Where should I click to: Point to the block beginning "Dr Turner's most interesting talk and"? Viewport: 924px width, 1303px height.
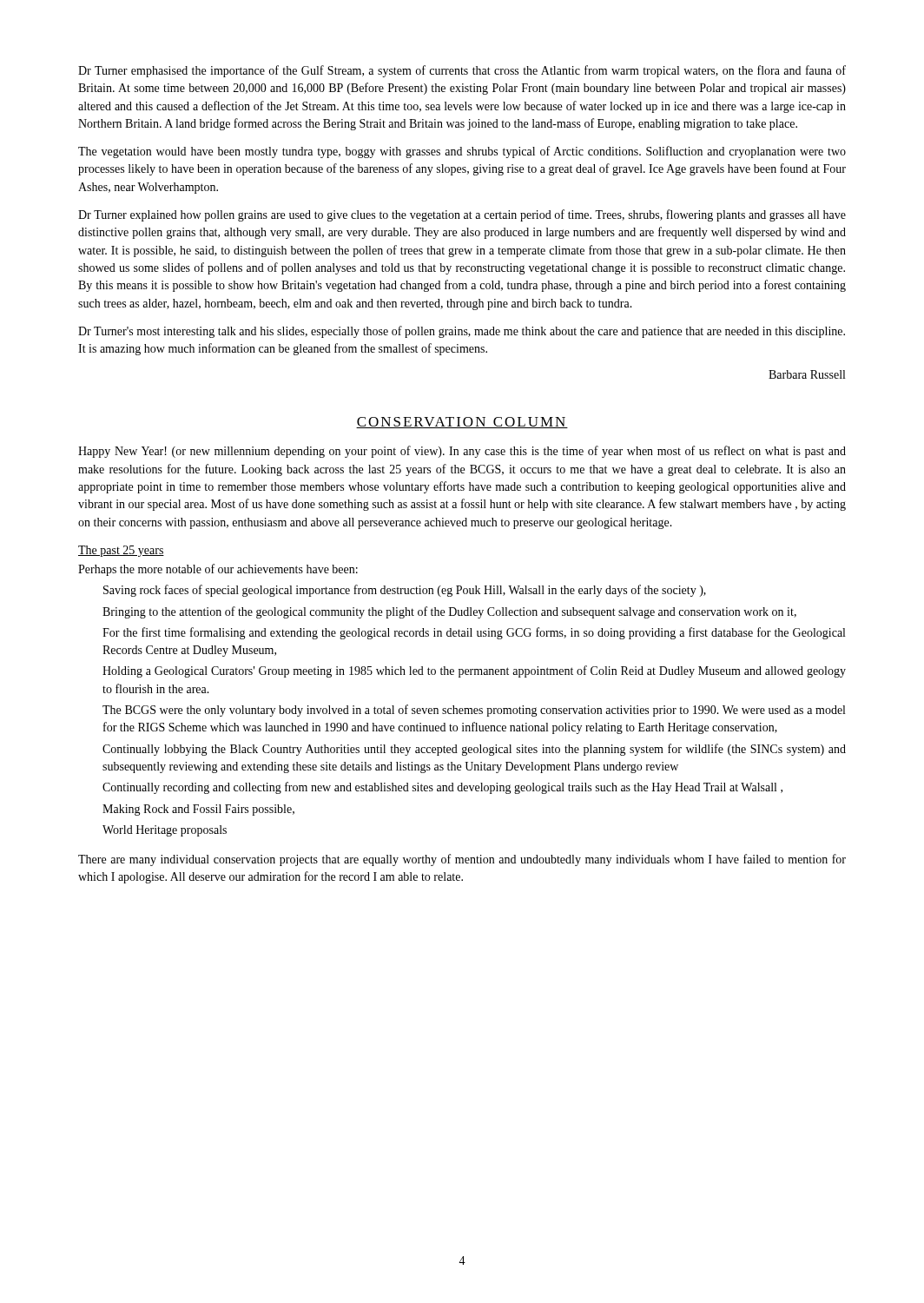coord(462,340)
